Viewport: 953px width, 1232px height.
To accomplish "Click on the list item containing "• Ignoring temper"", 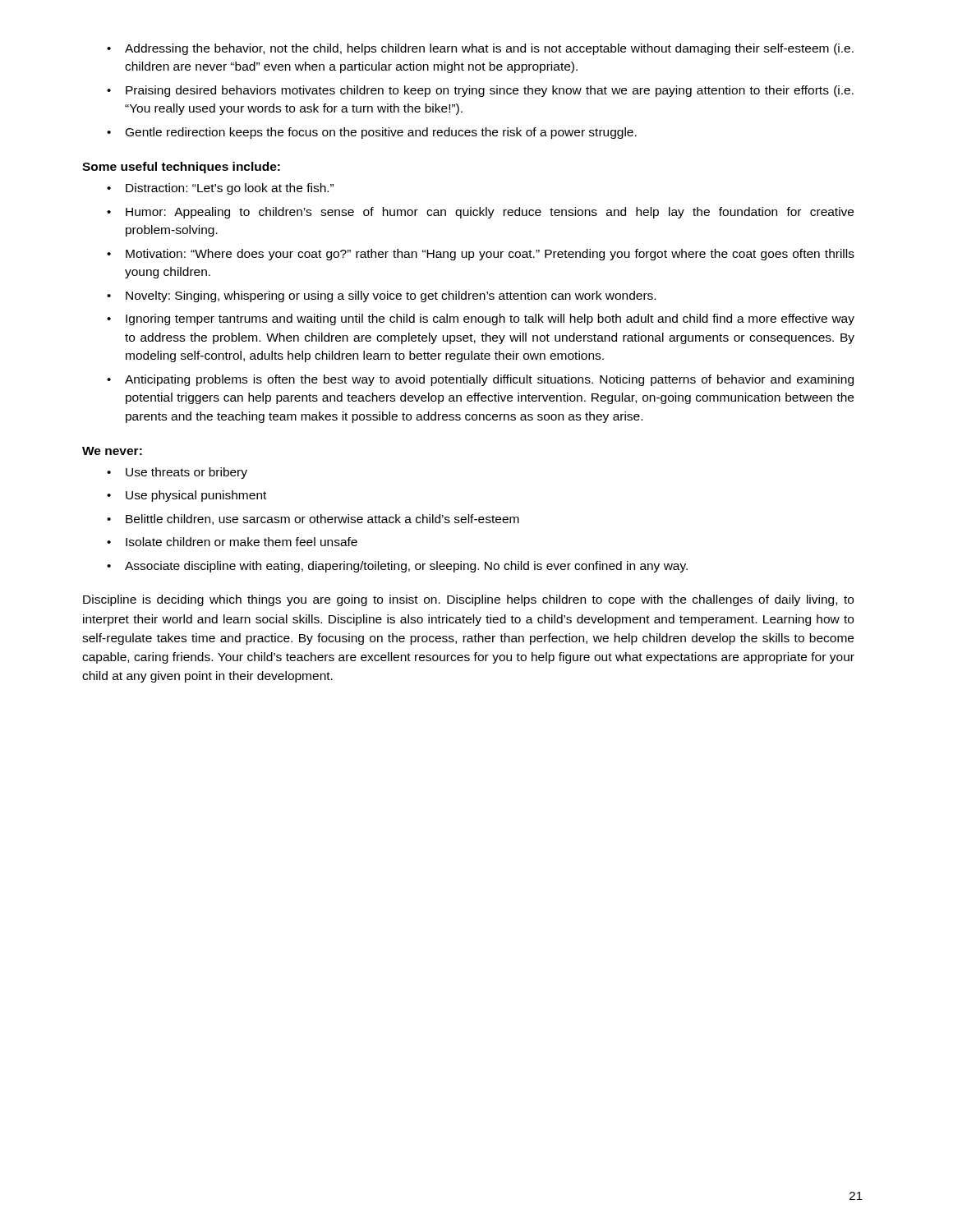I will click(x=481, y=337).
